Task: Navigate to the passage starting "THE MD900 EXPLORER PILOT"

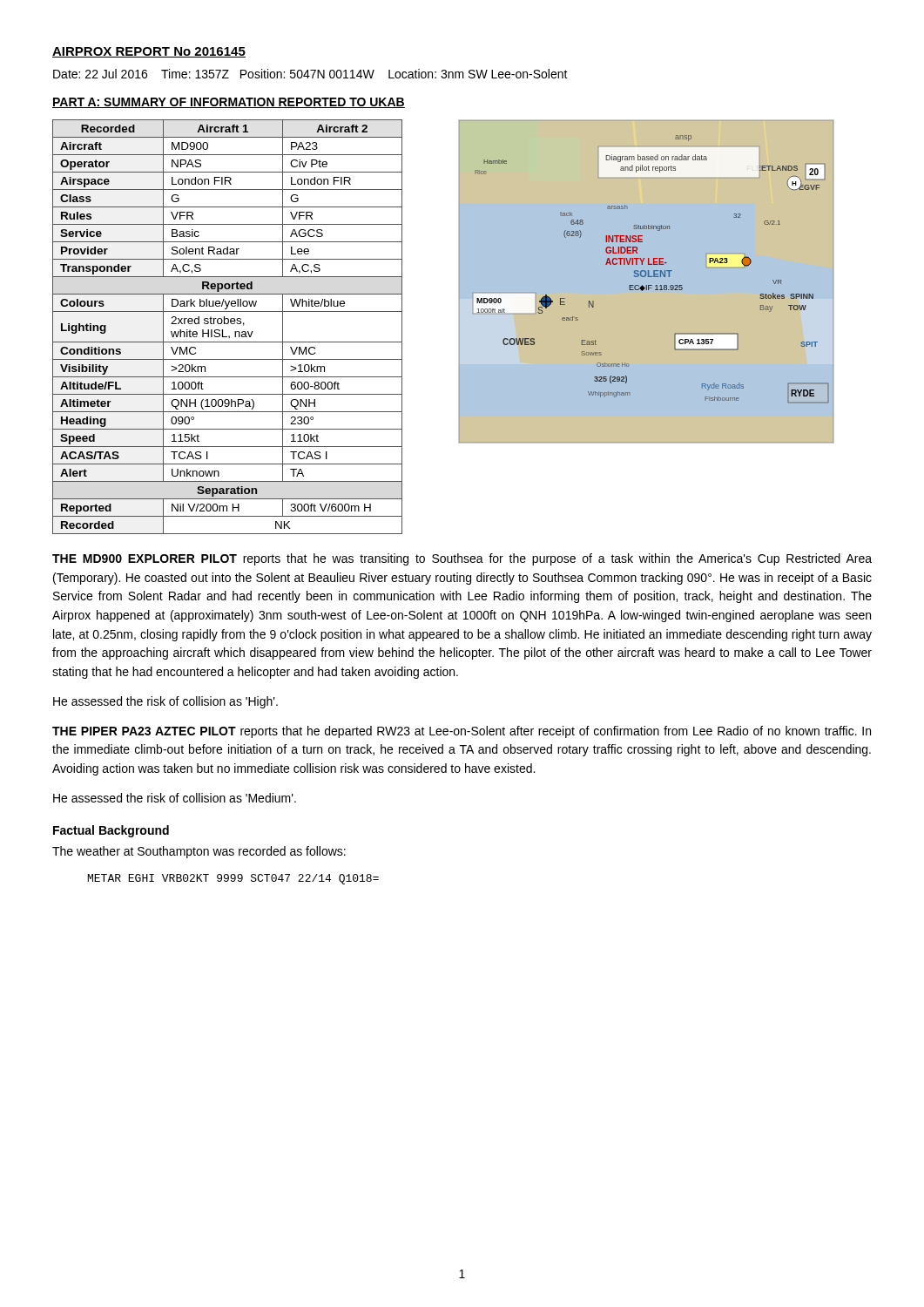Action: click(x=462, y=615)
